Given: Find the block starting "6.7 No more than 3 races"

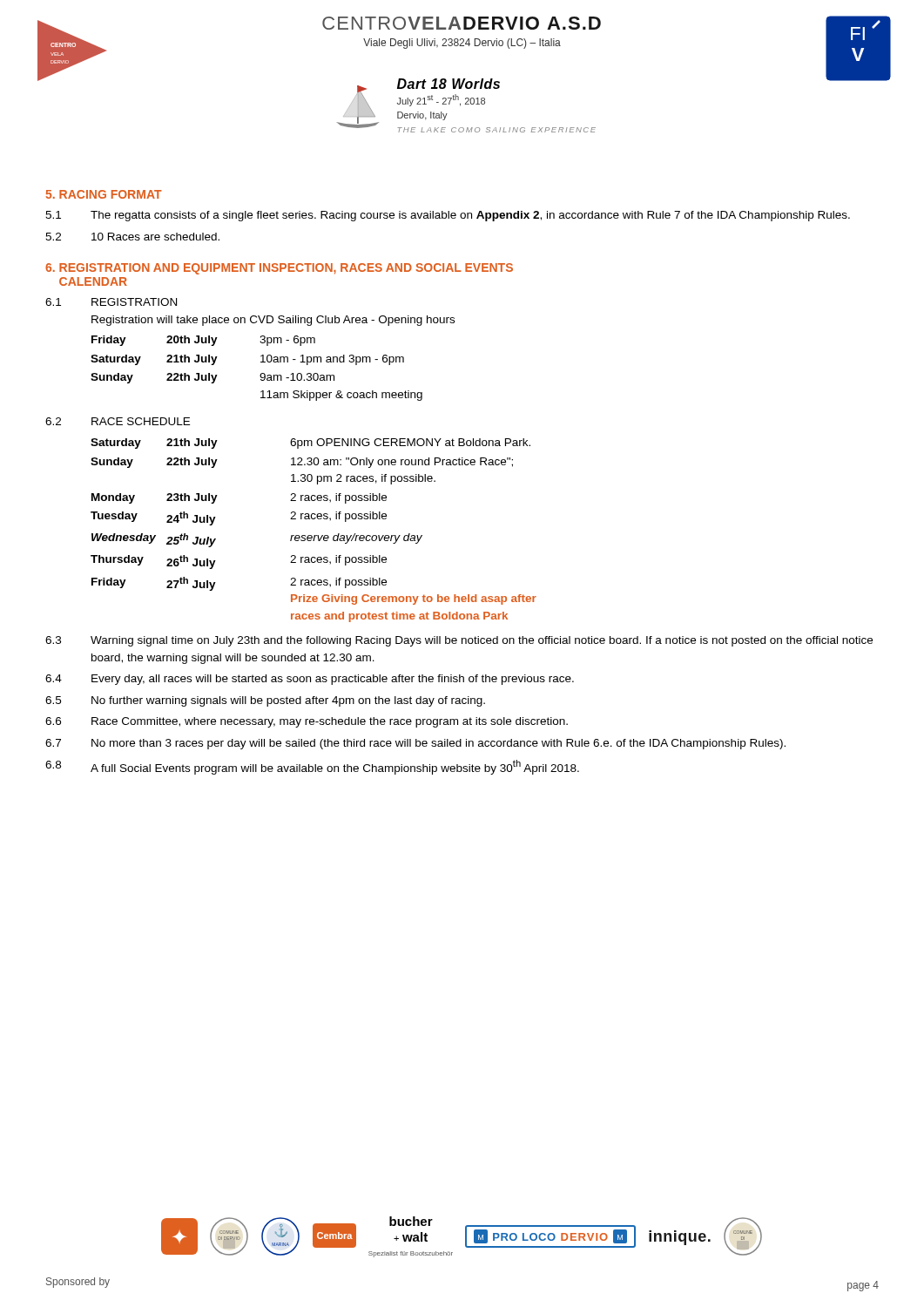Looking at the screenshot, I should coord(462,743).
